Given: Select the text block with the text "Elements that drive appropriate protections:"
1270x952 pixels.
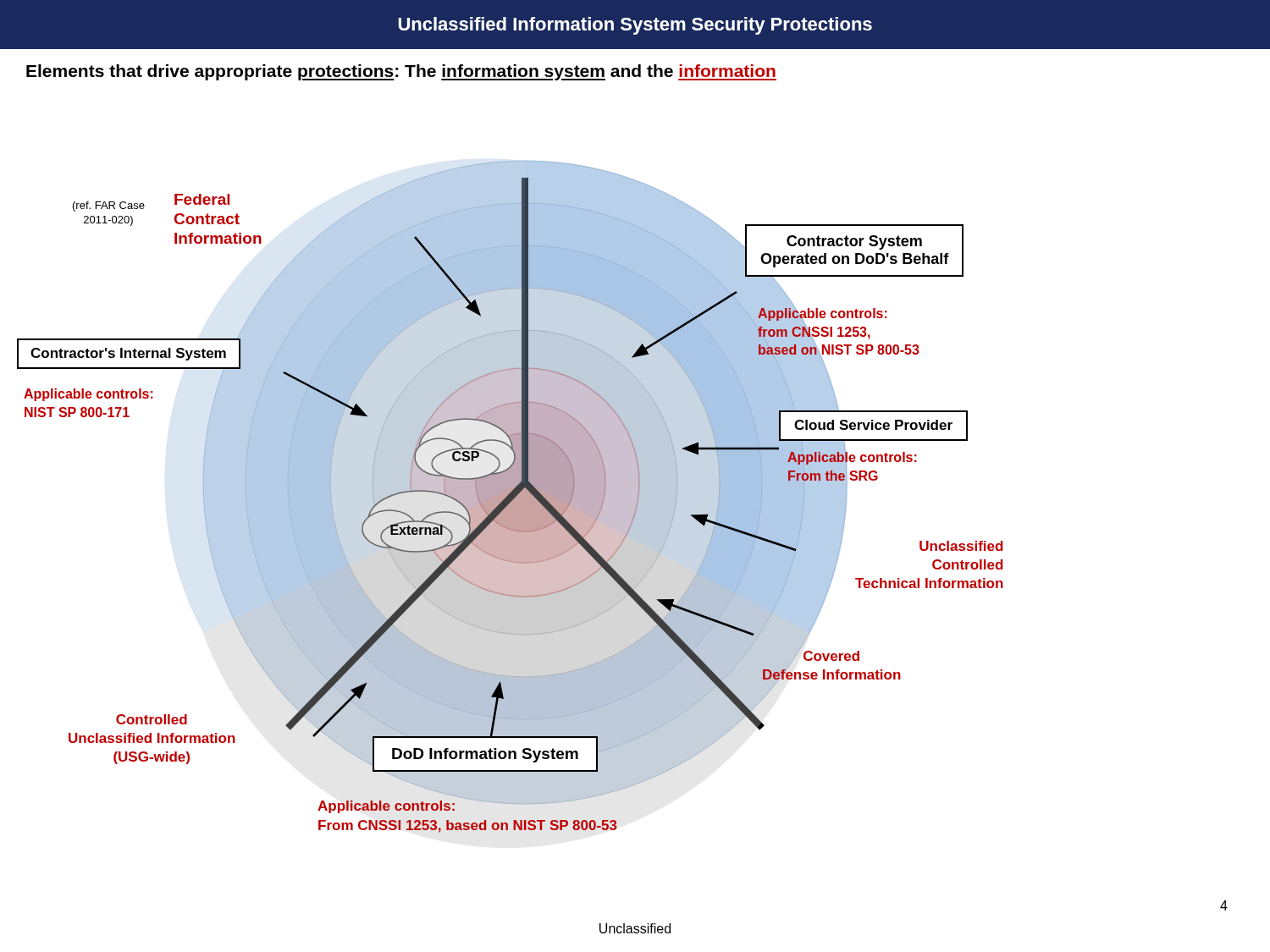Looking at the screenshot, I should click(x=401, y=71).
